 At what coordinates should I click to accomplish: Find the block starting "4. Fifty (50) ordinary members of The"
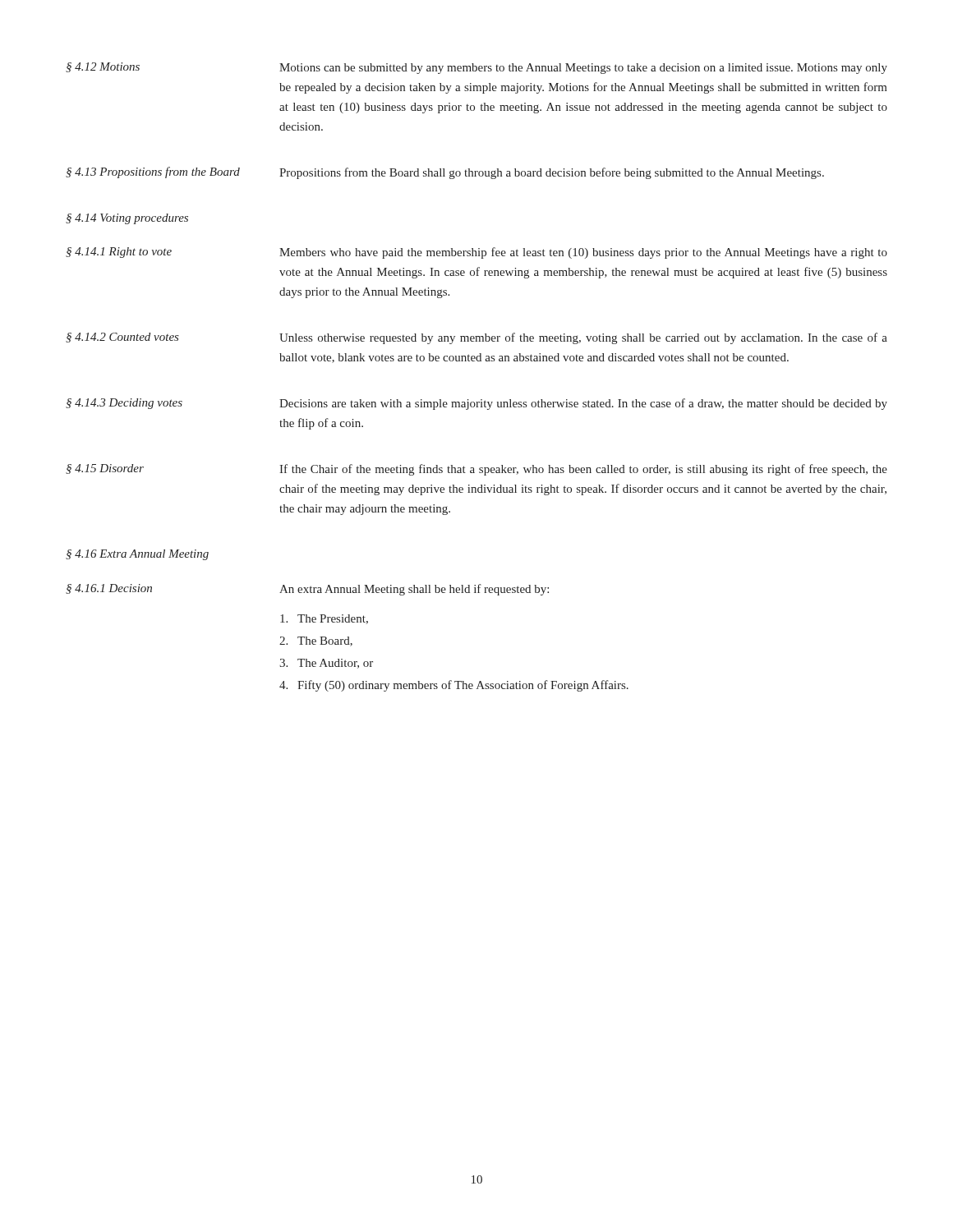tap(454, 685)
